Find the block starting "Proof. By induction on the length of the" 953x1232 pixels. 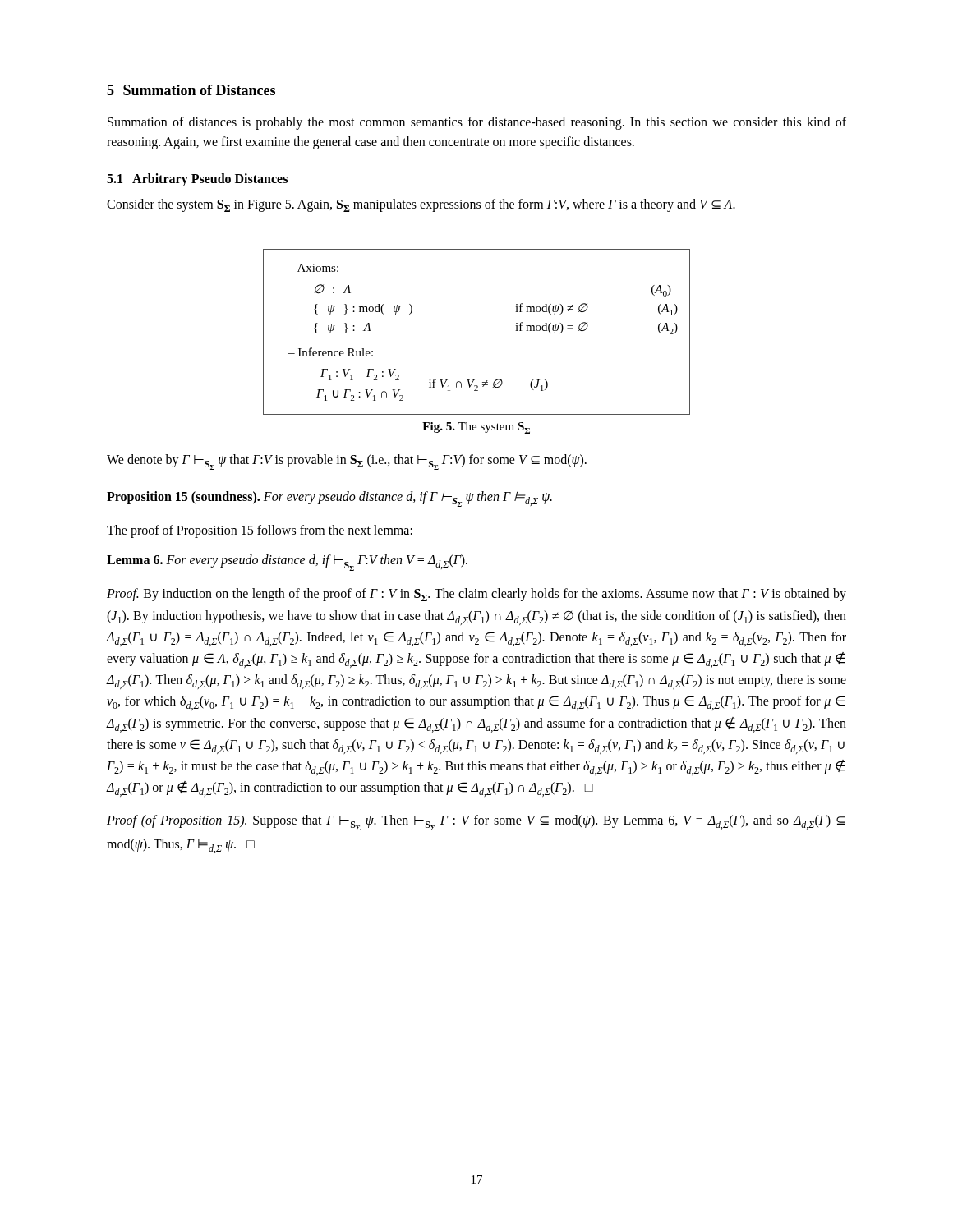[476, 692]
